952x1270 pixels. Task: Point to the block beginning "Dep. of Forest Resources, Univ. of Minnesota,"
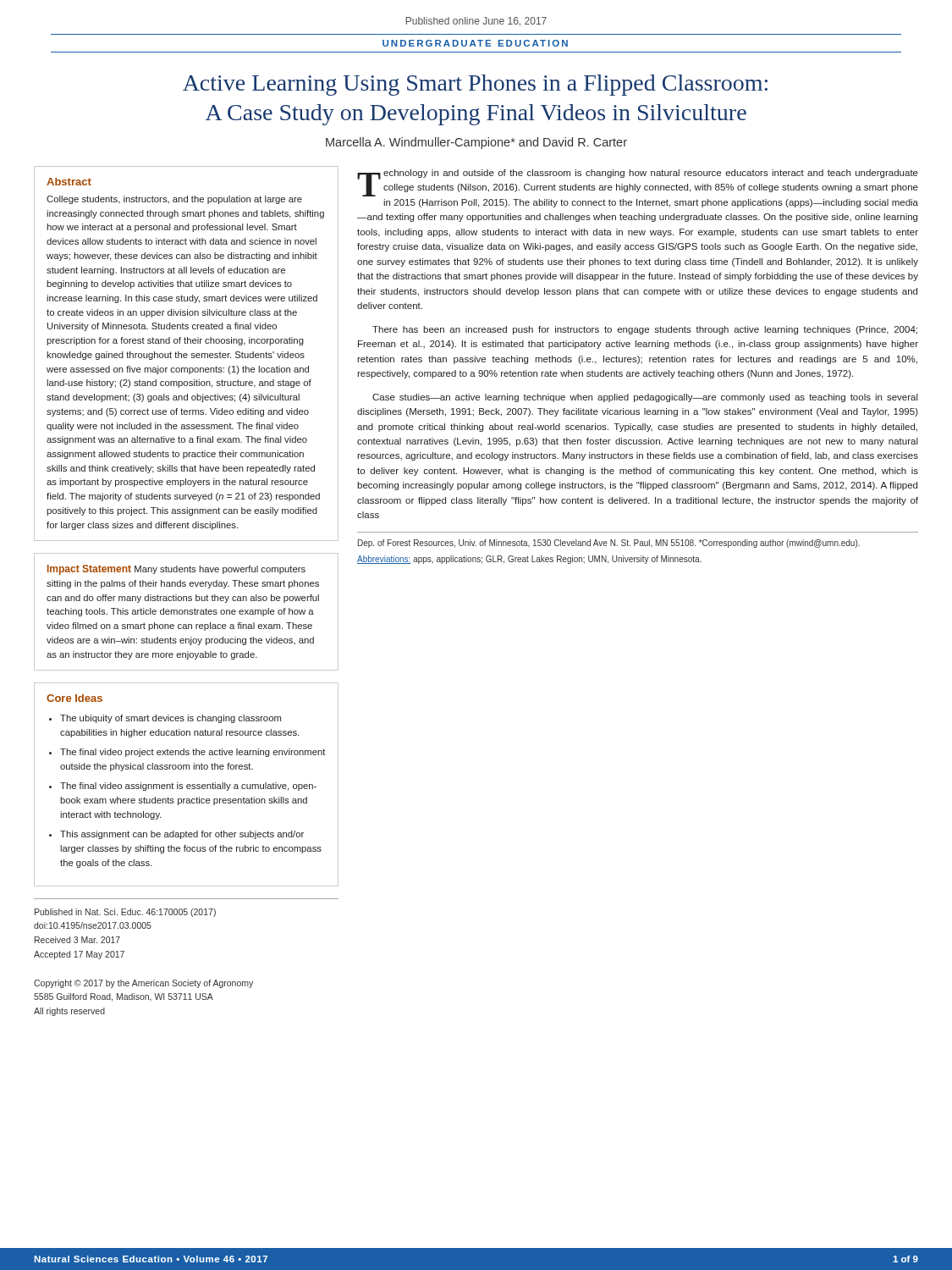[609, 543]
